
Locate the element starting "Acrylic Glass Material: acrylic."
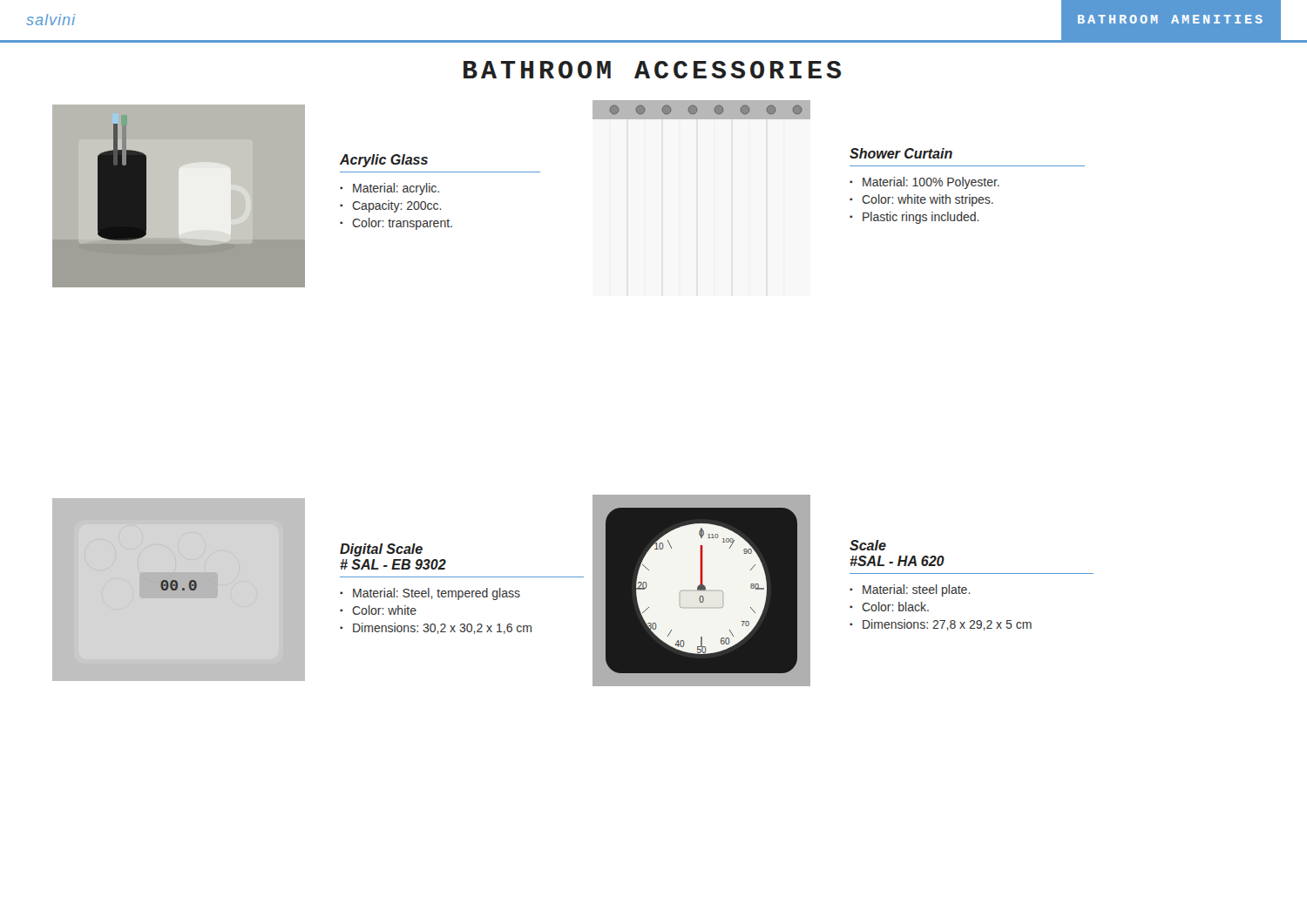pos(440,192)
